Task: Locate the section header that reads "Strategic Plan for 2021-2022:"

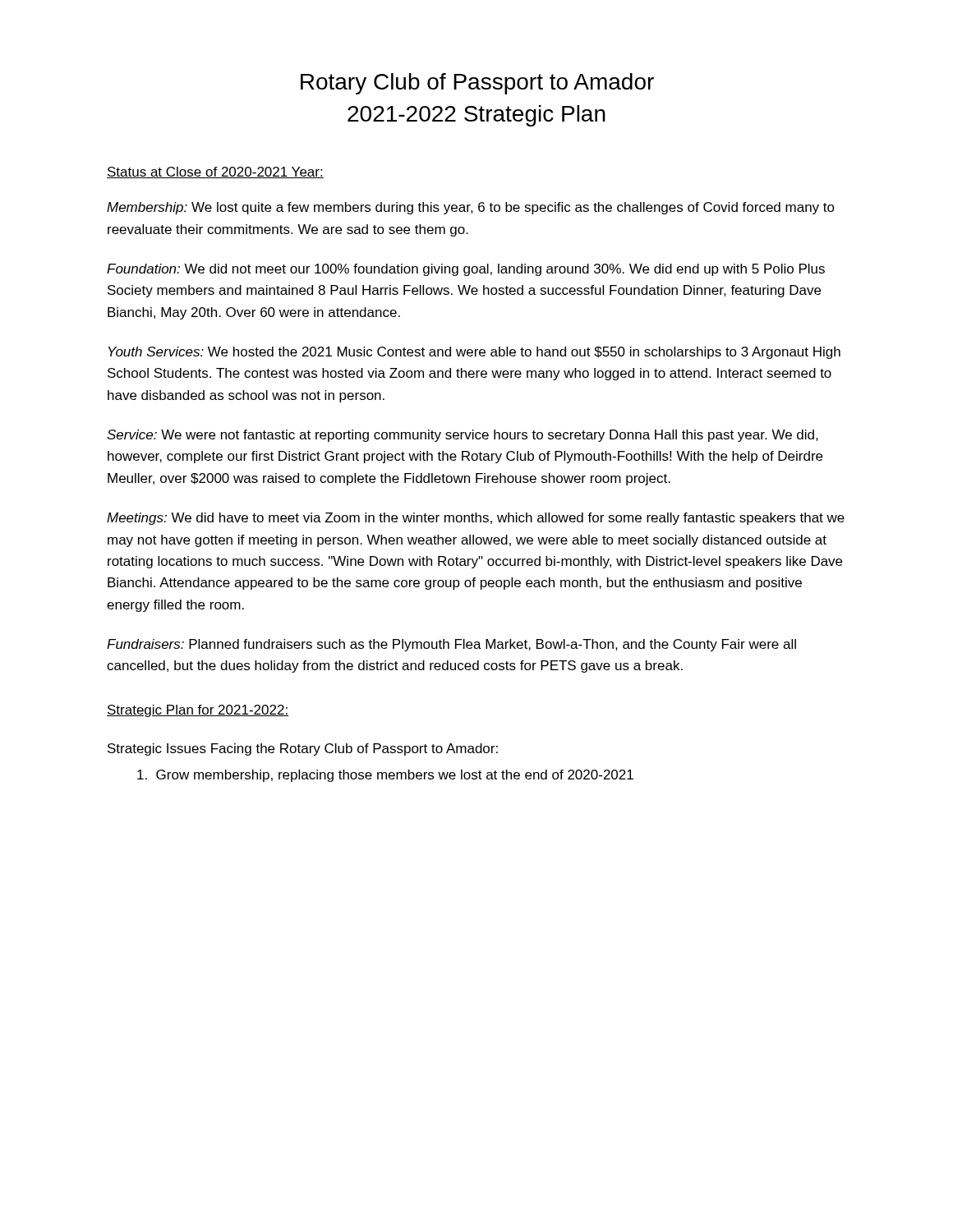Action: [198, 710]
